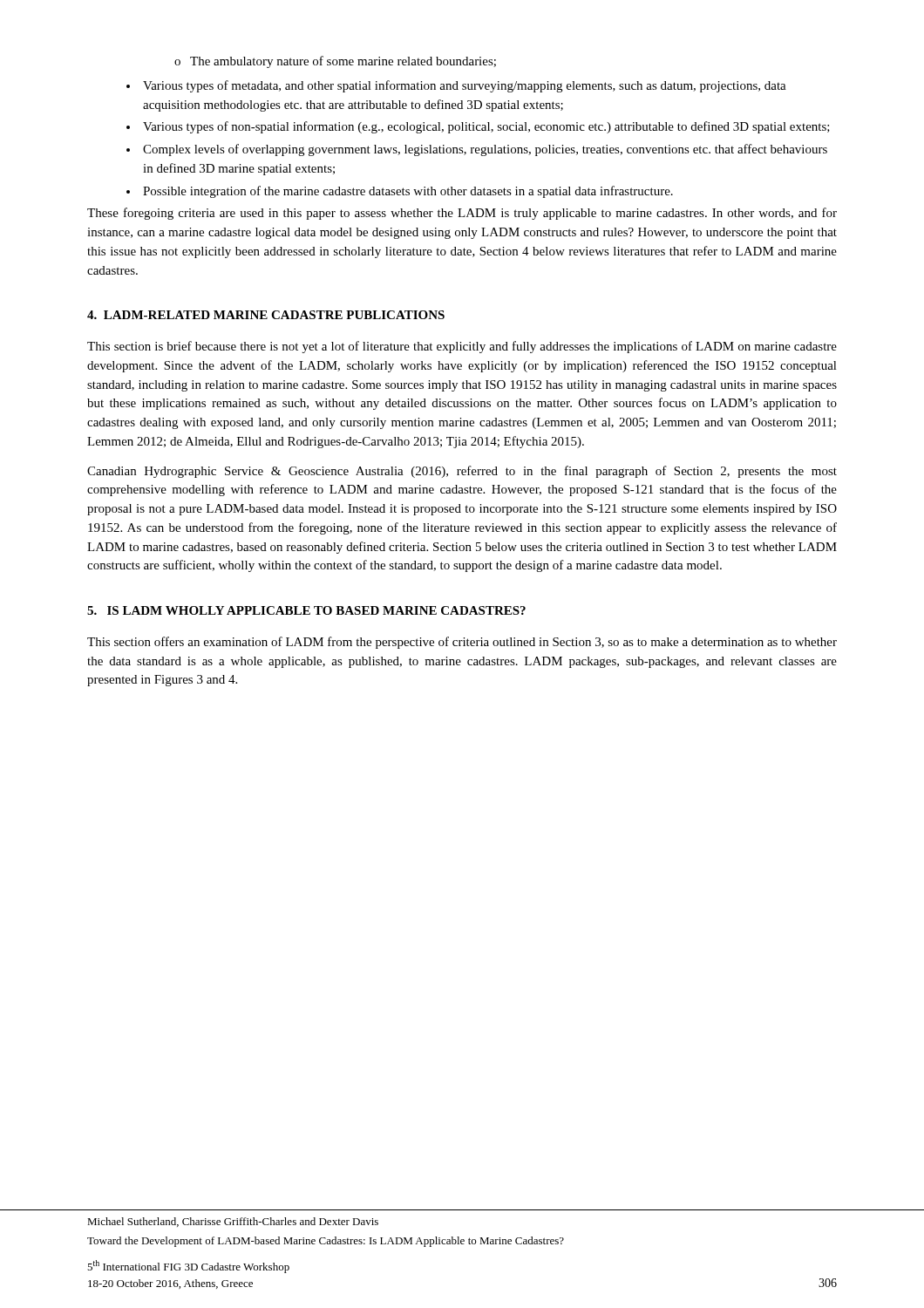Viewport: 924px width, 1308px height.
Task: Point to the region starting "4. LADM-RELATED MARINE CADASTRE PUBLICATIONS"
Action: (266, 315)
